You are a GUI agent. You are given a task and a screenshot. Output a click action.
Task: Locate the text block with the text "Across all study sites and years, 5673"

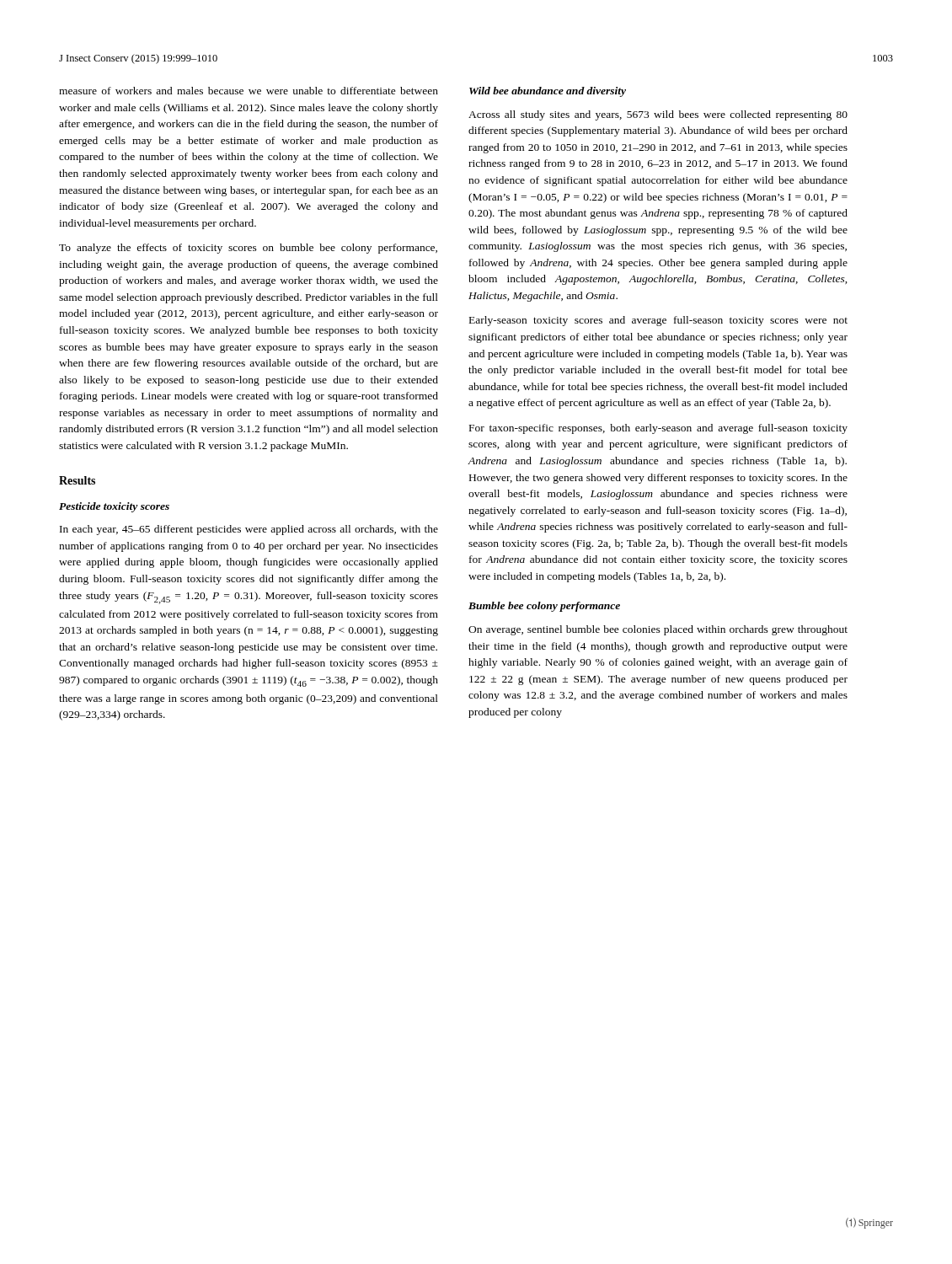click(658, 205)
